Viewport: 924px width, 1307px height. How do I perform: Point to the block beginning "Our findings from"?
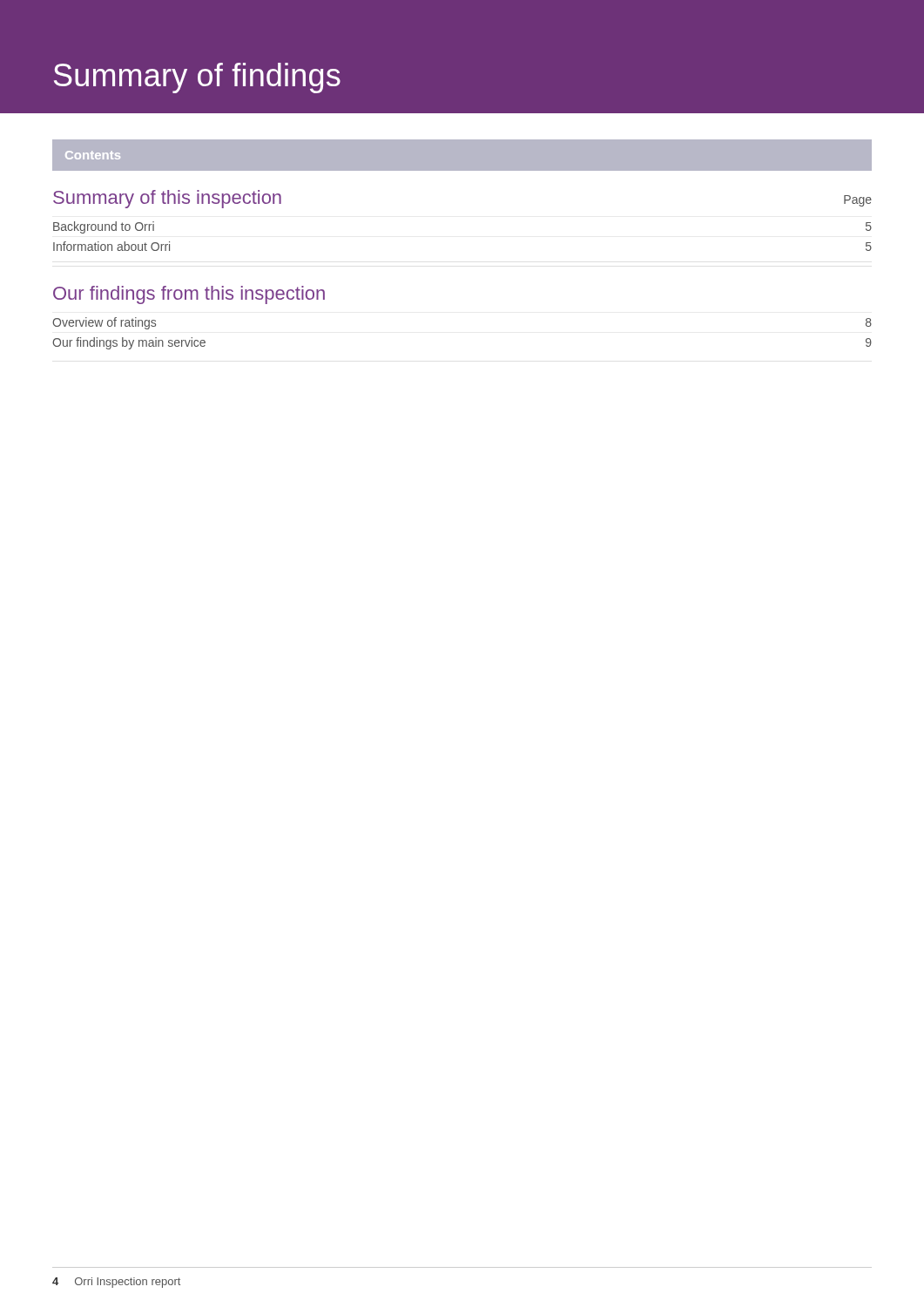[189, 293]
